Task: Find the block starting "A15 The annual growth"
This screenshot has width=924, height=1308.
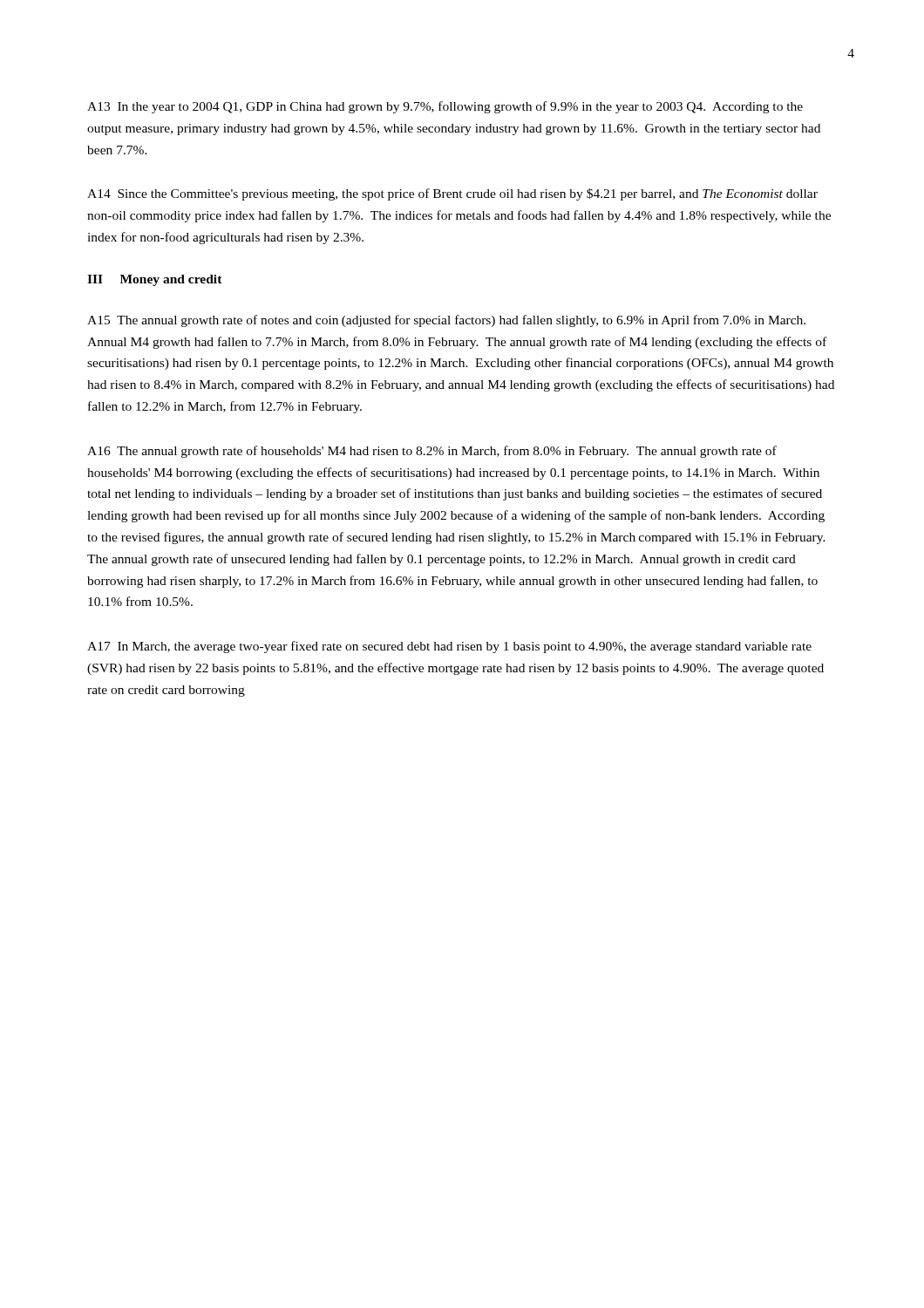Action: 461,363
